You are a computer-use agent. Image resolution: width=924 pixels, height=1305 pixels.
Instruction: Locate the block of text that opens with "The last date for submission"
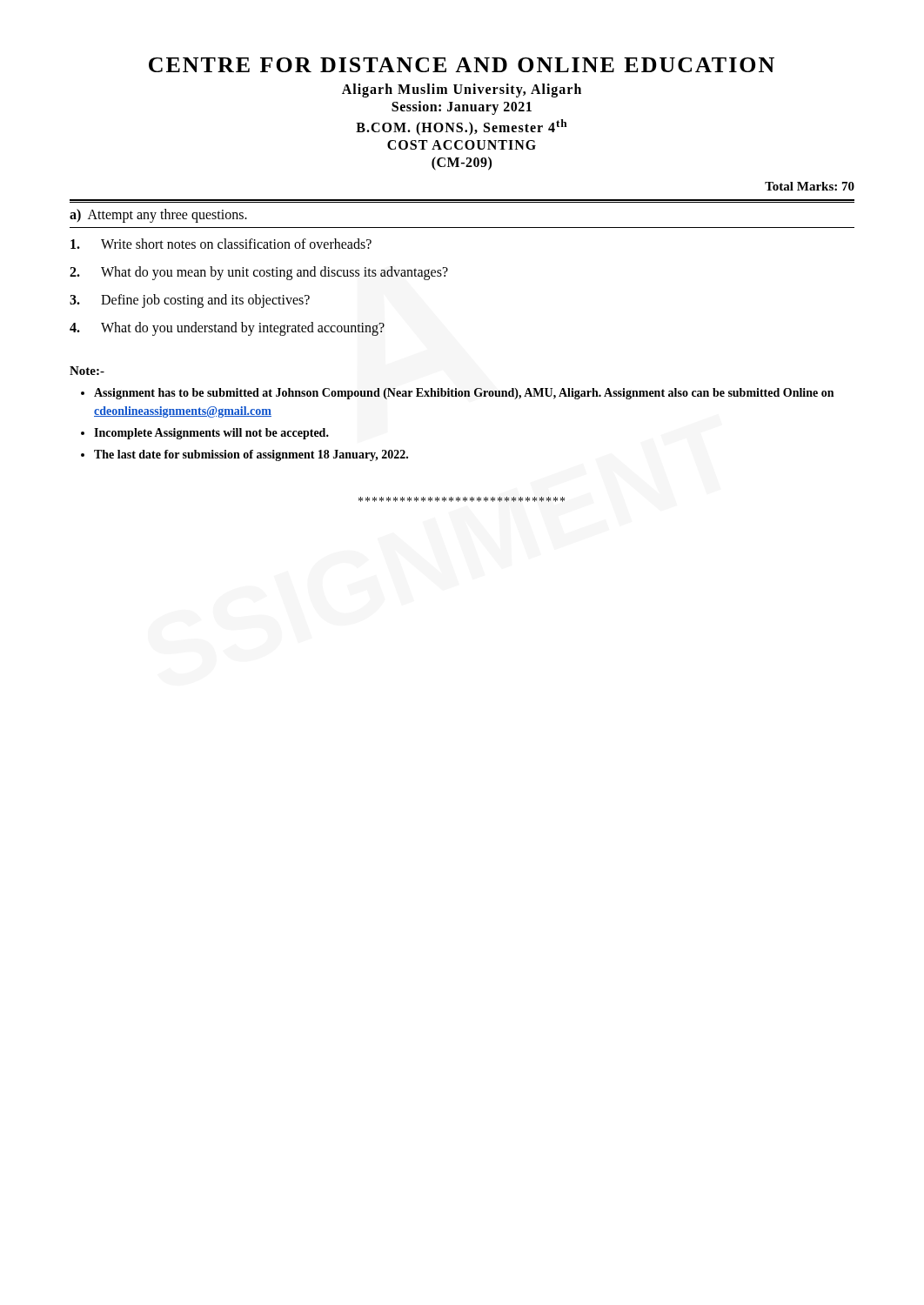(251, 455)
